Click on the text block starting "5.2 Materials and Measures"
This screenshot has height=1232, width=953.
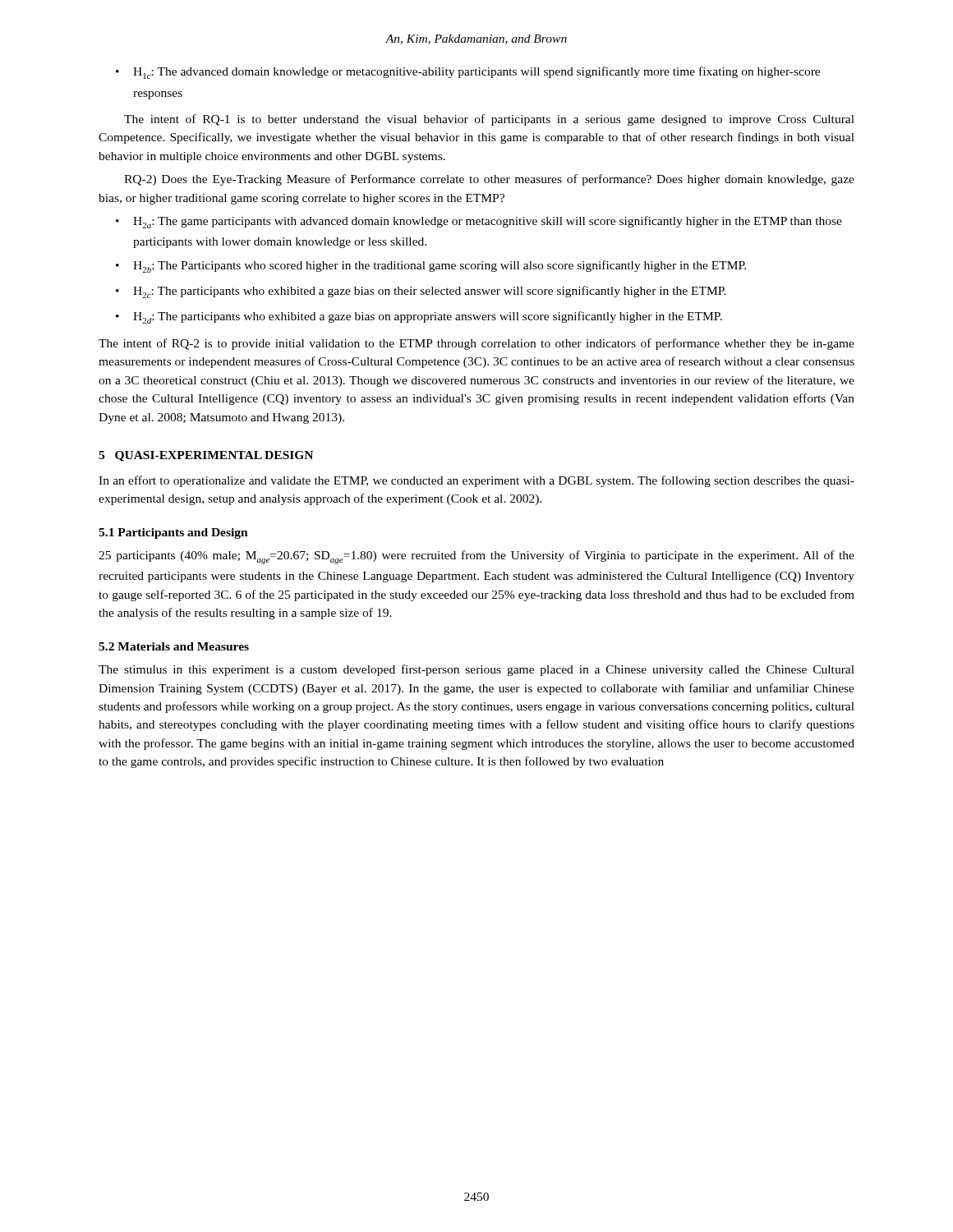point(174,646)
